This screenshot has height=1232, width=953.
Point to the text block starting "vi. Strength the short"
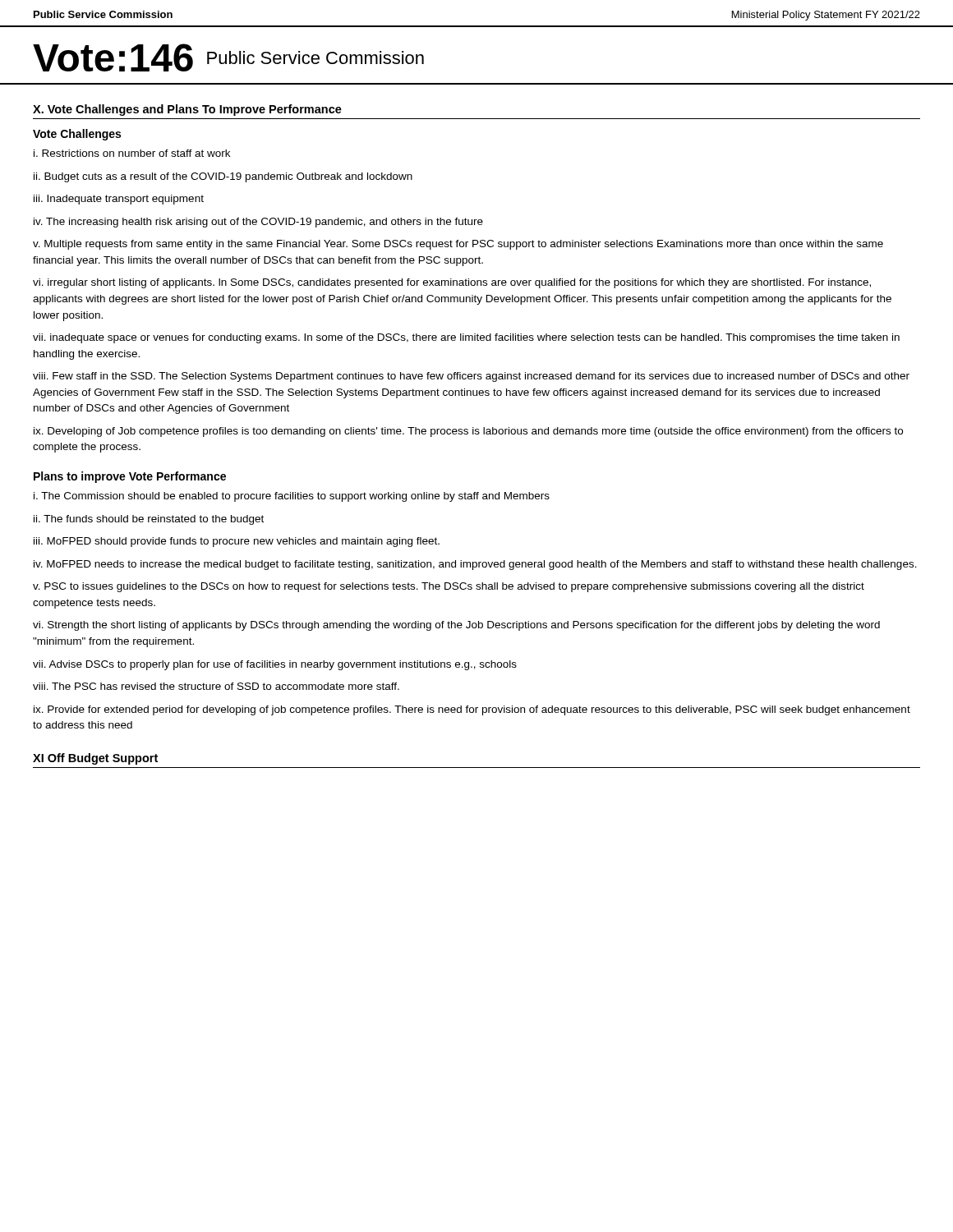coord(457,633)
